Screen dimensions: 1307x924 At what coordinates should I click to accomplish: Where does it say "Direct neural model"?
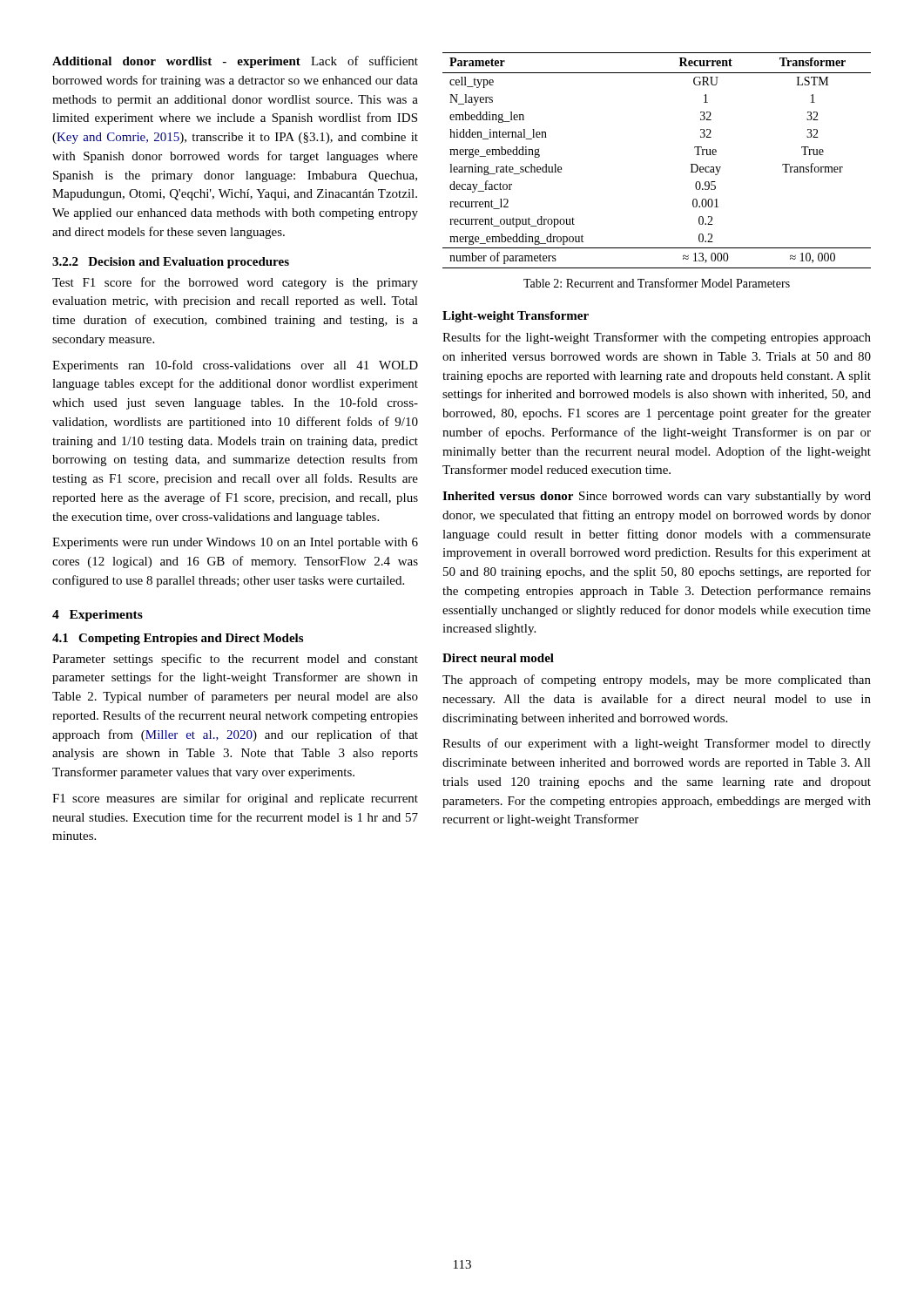[498, 658]
